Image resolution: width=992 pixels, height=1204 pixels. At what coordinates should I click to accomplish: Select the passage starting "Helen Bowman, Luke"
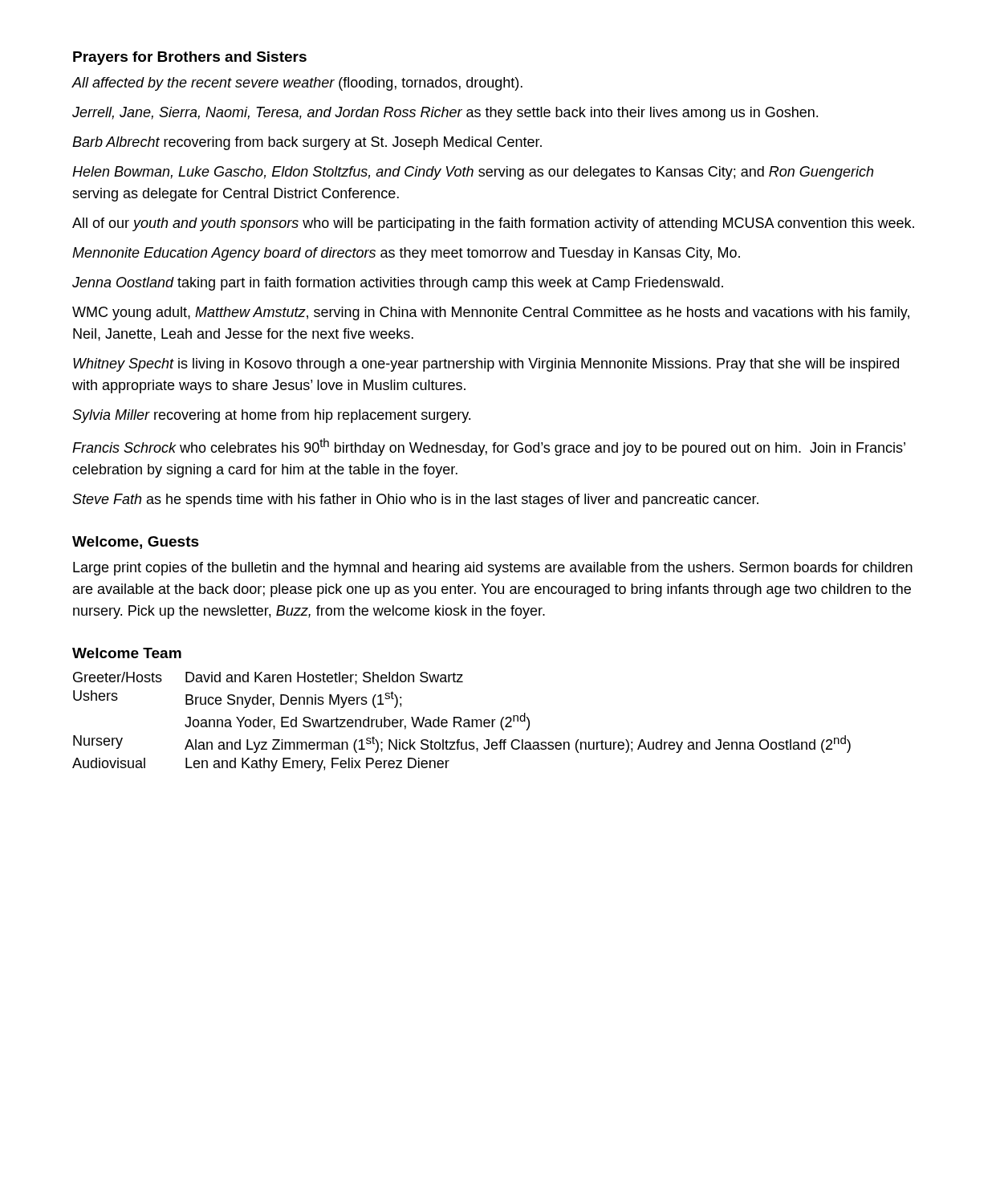point(473,183)
